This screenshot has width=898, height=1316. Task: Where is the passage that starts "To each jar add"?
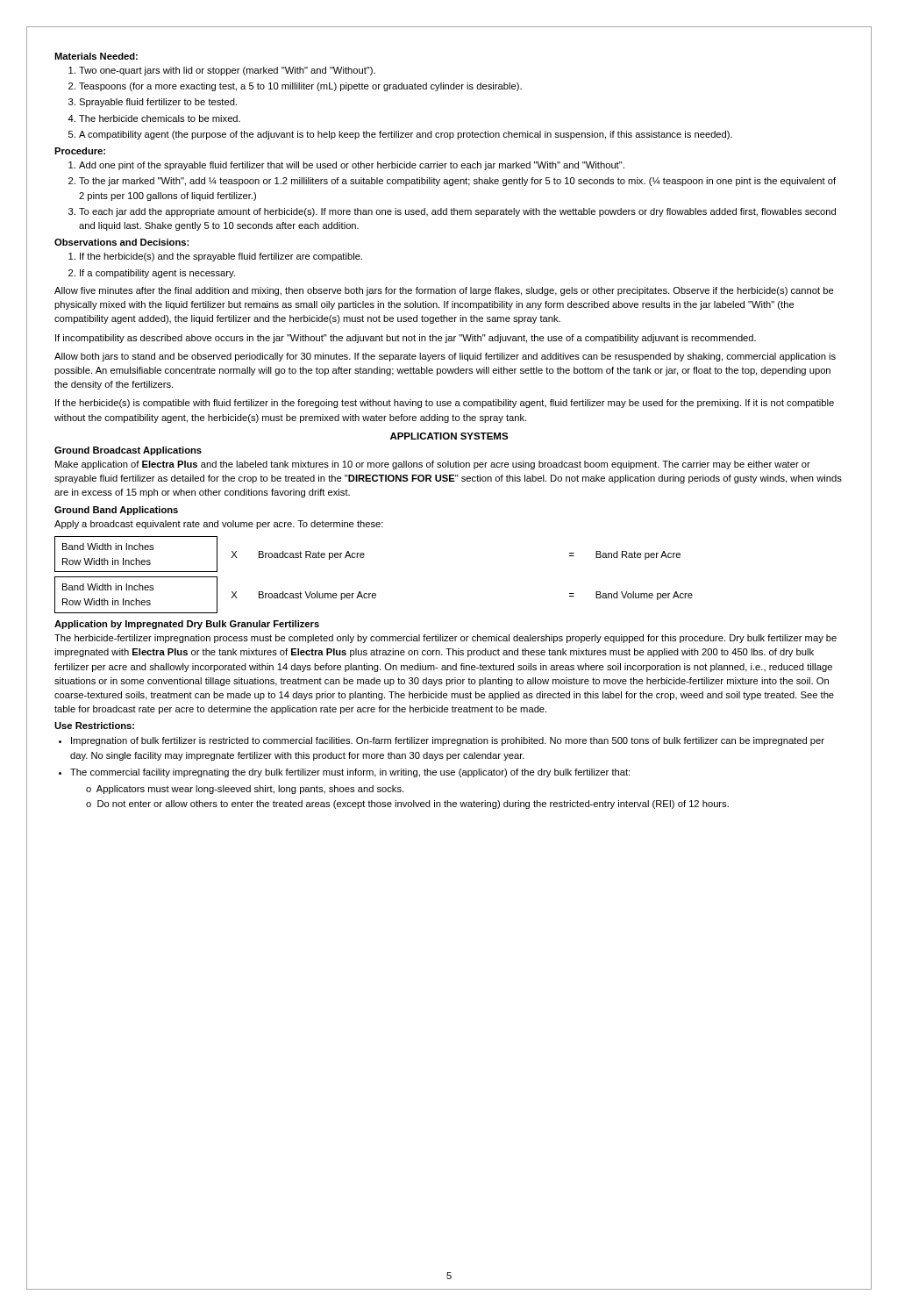pos(449,219)
